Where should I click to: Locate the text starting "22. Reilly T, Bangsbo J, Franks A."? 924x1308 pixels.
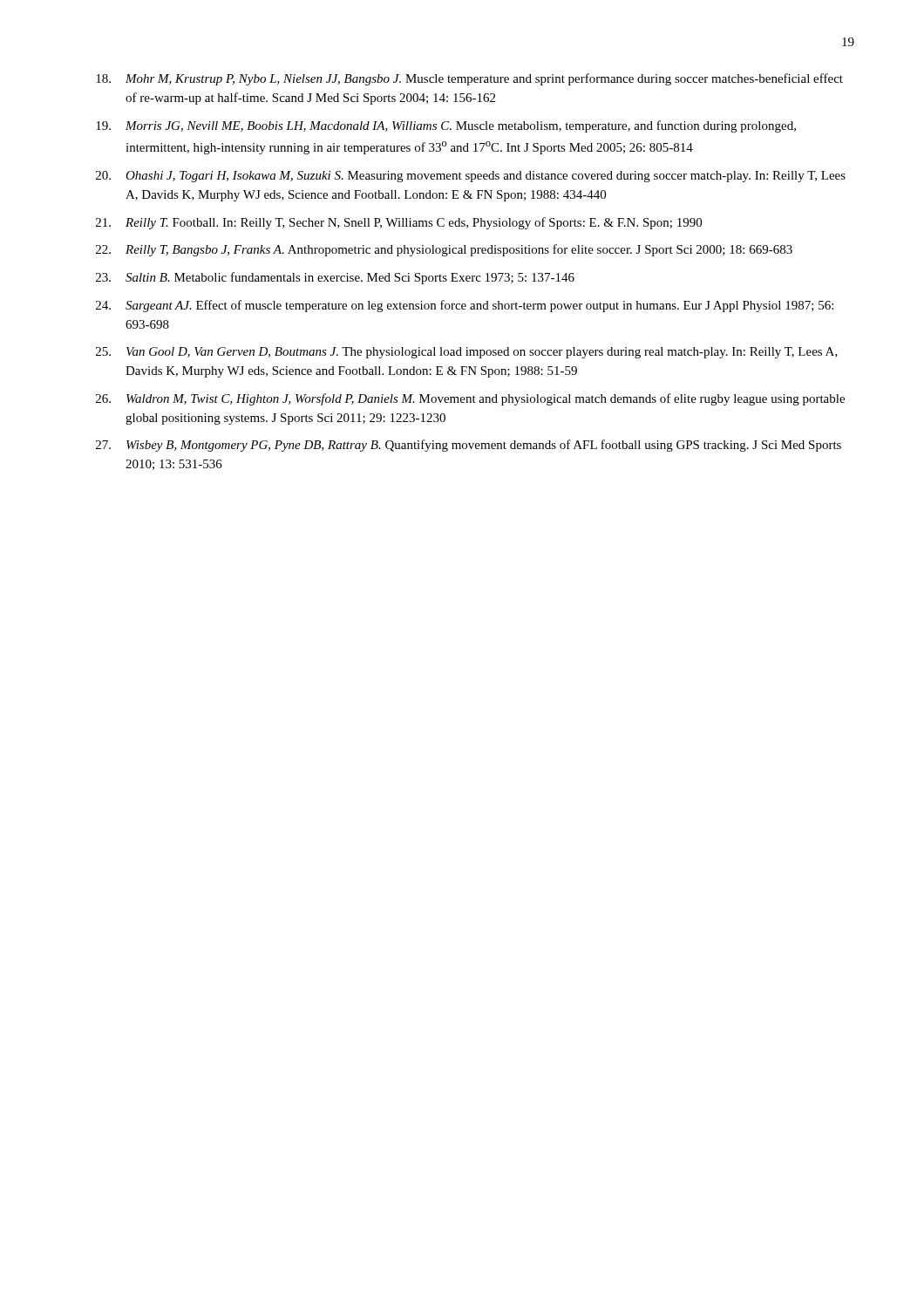point(462,250)
